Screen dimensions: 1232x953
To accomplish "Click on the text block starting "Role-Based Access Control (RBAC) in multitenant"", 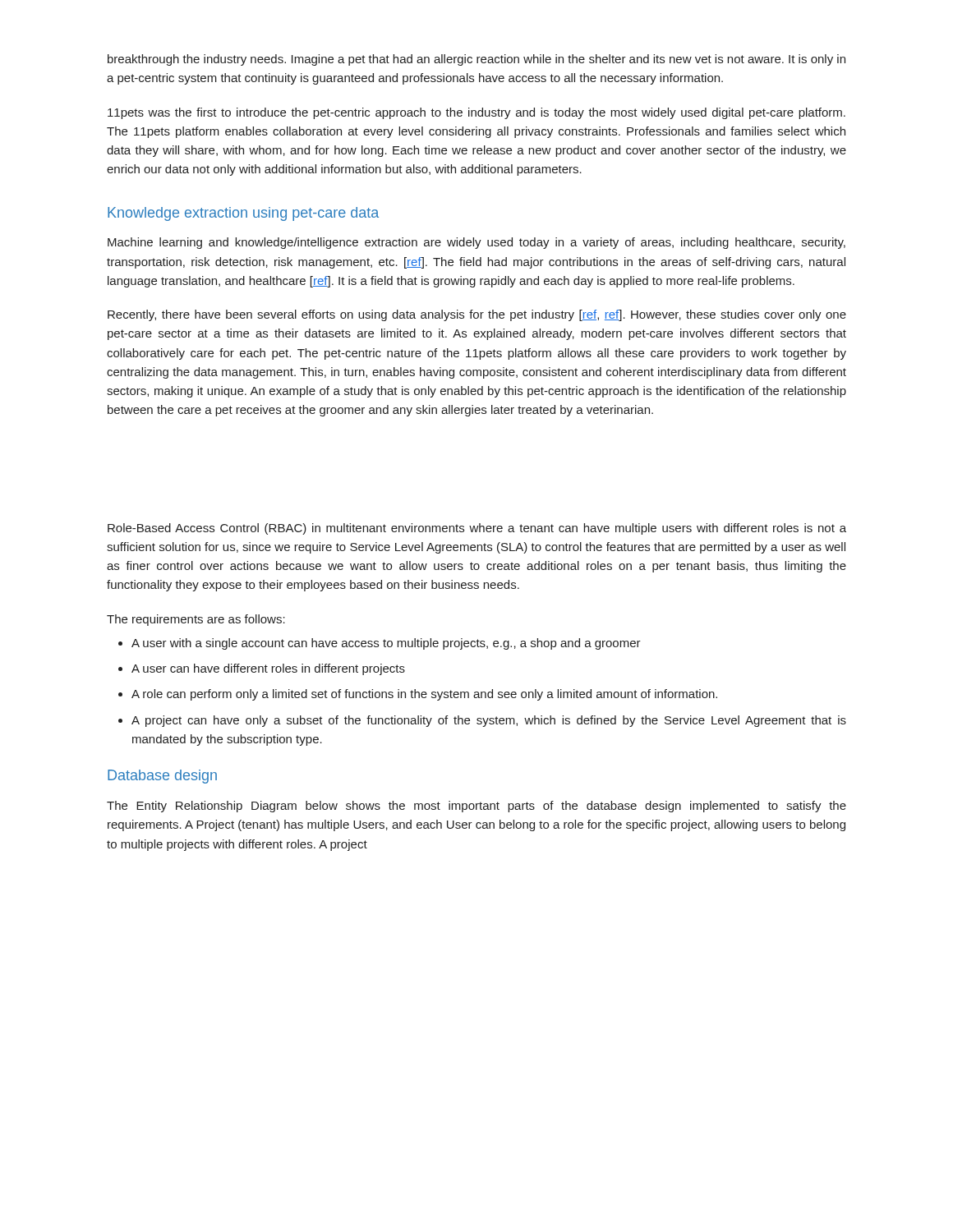I will coord(476,556).
